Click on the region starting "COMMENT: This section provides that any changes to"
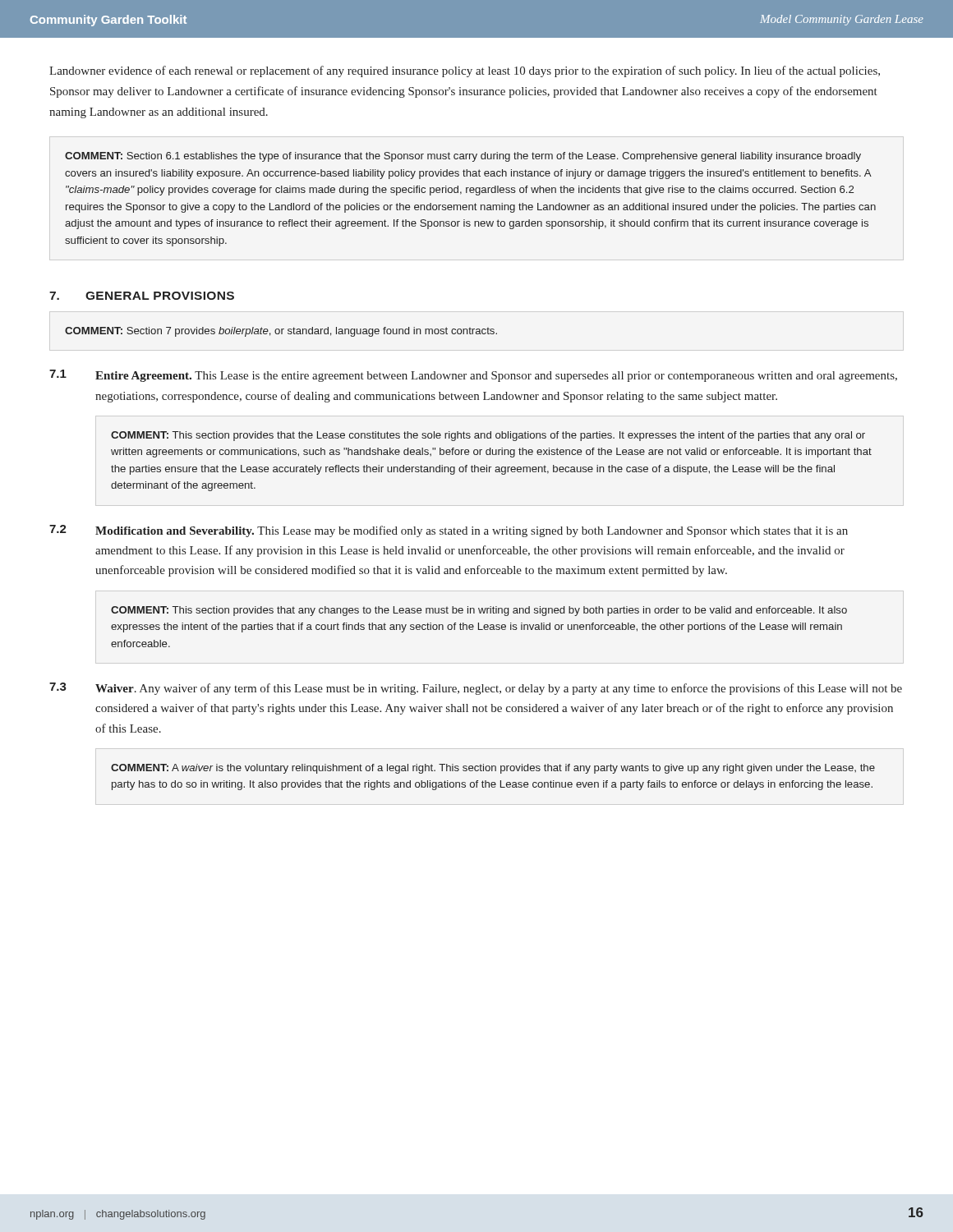The height and width of the screenshot is (1232, 953). pos(479,626)
